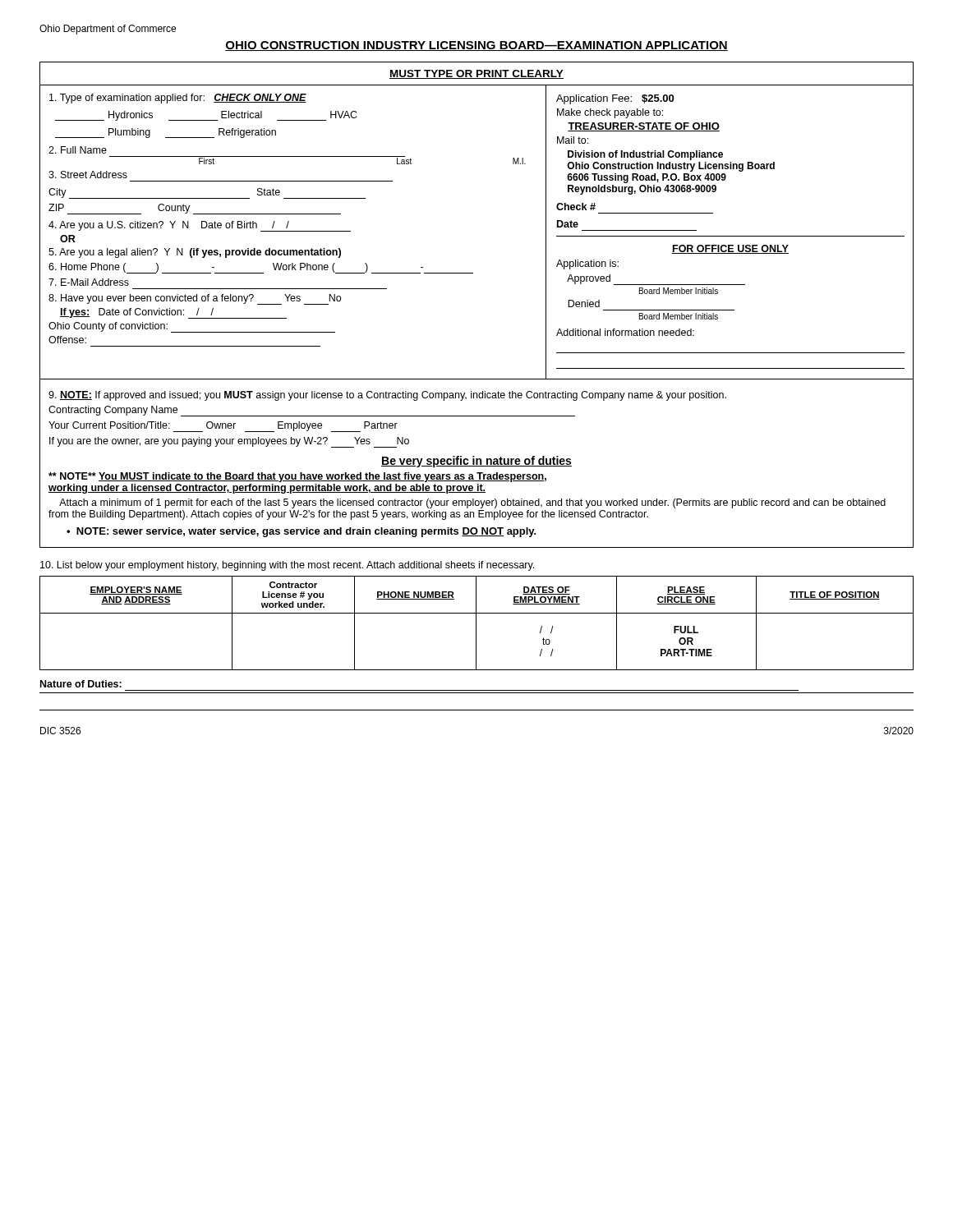Find "Mail to:" on this page
953x1232 pixels.
point(573,140)
